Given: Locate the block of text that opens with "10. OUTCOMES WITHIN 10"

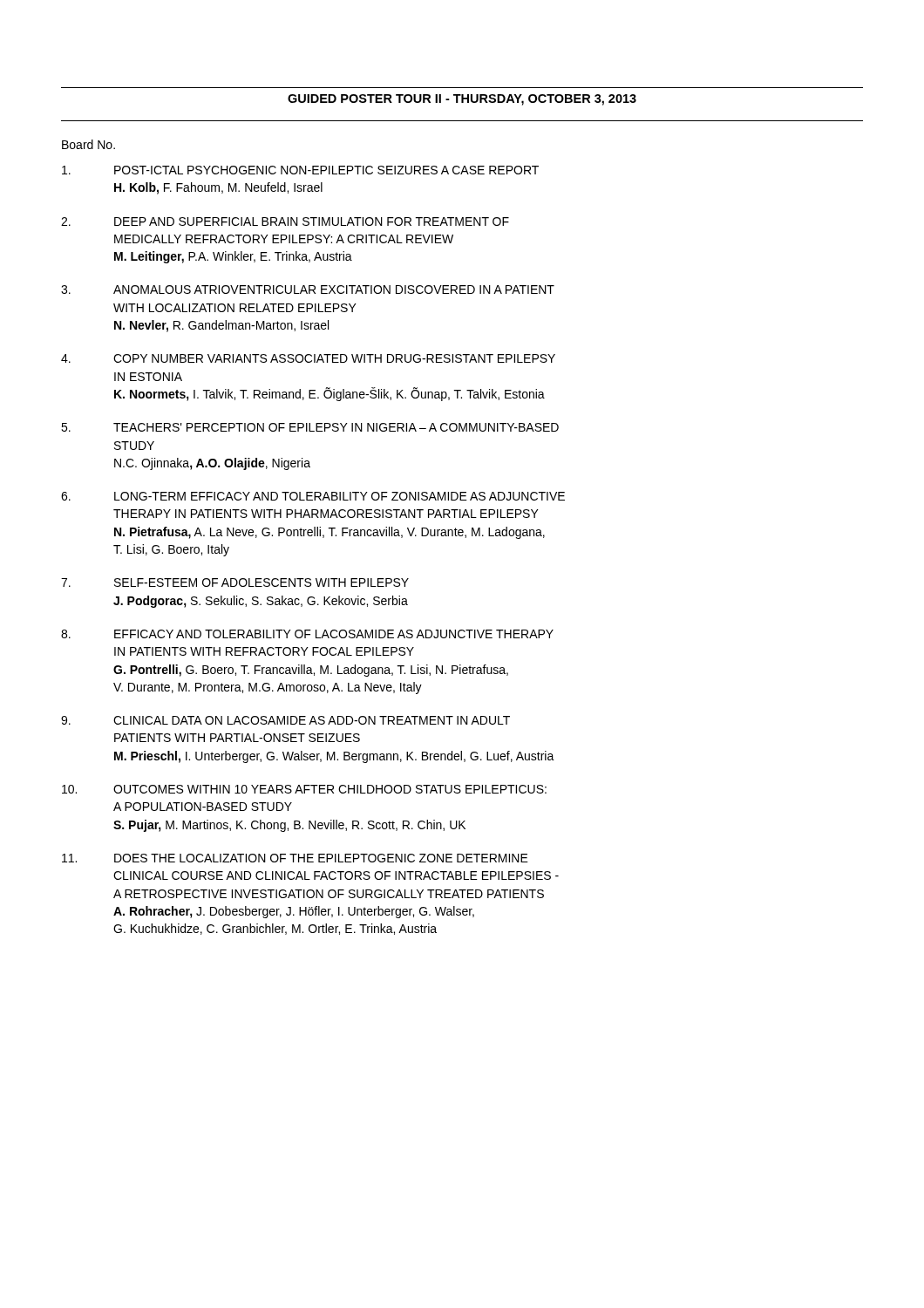Looking at the screenshot, I should 304,789.
